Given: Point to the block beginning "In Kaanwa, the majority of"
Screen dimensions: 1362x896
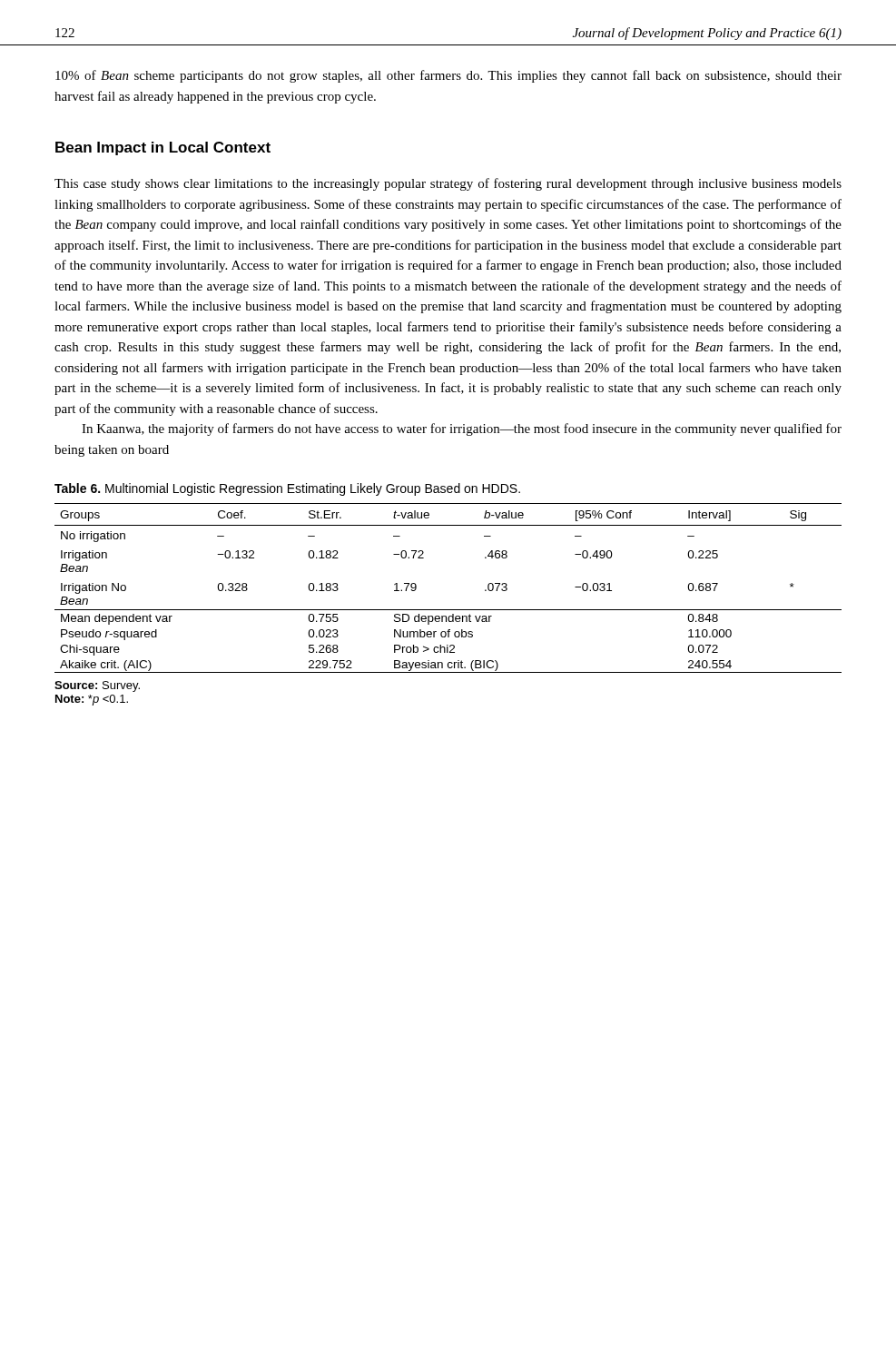Looking at the screenshot, I should point(448,439).
